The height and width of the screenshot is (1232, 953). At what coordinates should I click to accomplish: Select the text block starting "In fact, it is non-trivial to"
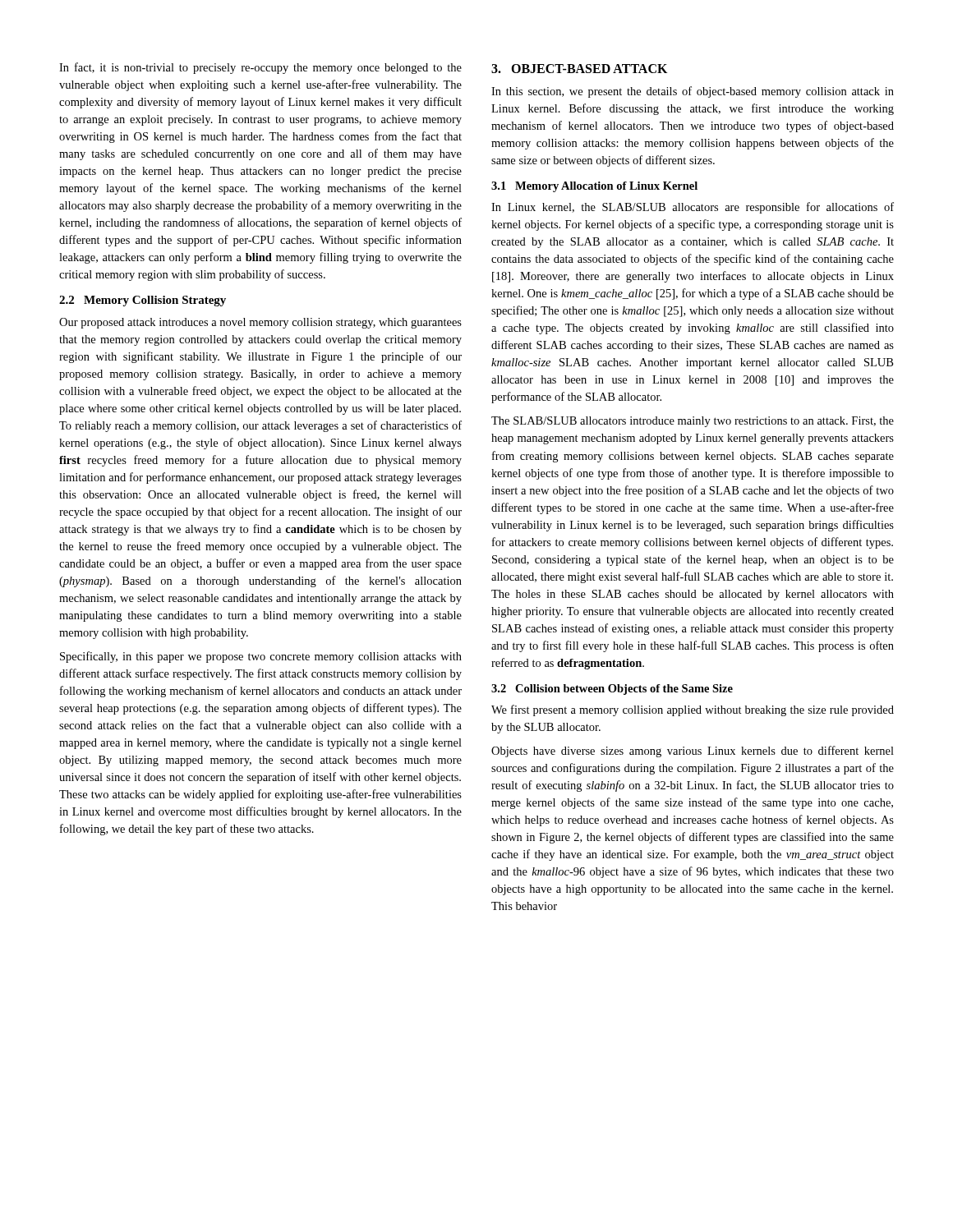point(260,171)
